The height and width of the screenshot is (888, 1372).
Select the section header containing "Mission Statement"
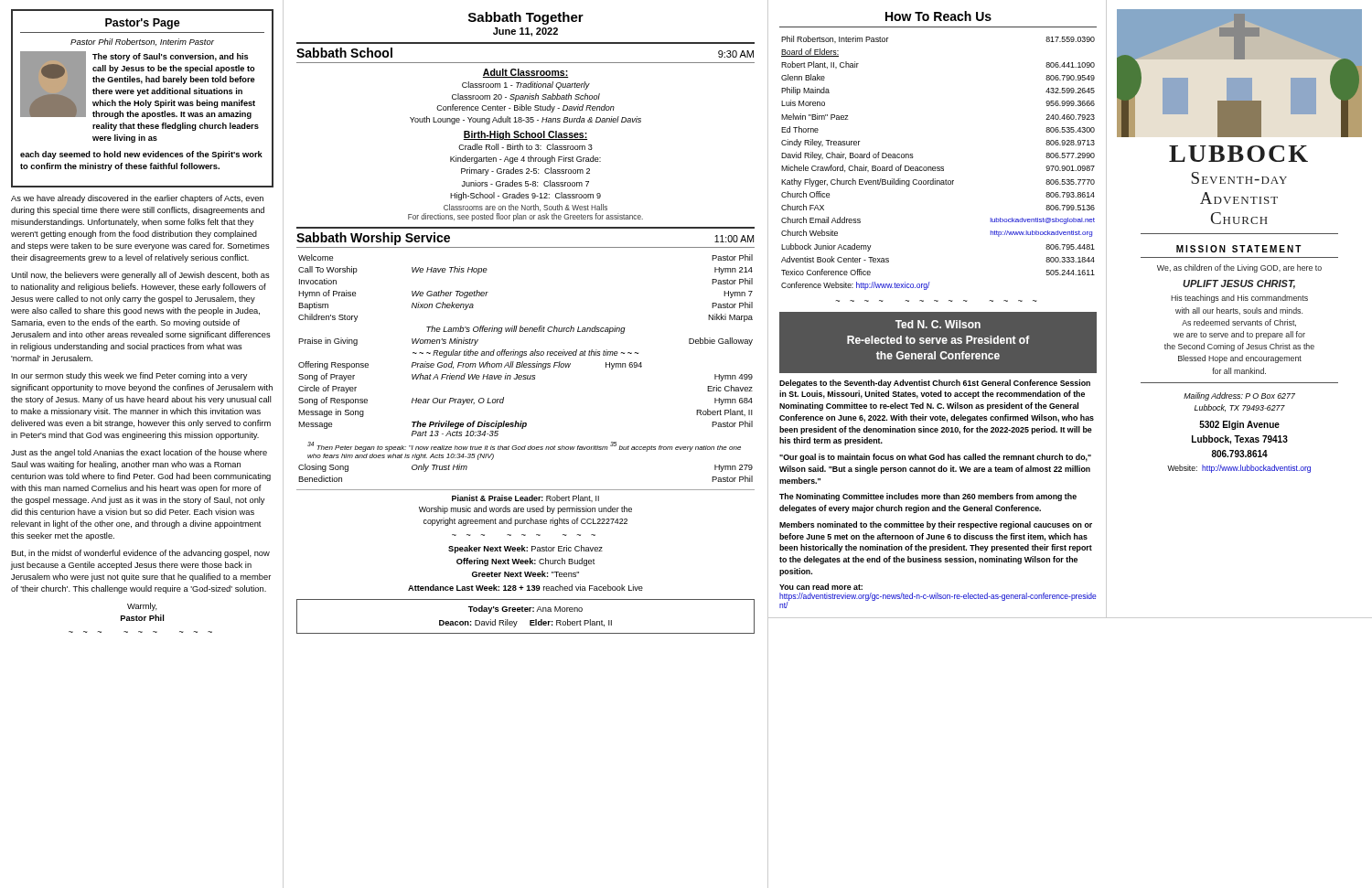tap(1239, 249)
